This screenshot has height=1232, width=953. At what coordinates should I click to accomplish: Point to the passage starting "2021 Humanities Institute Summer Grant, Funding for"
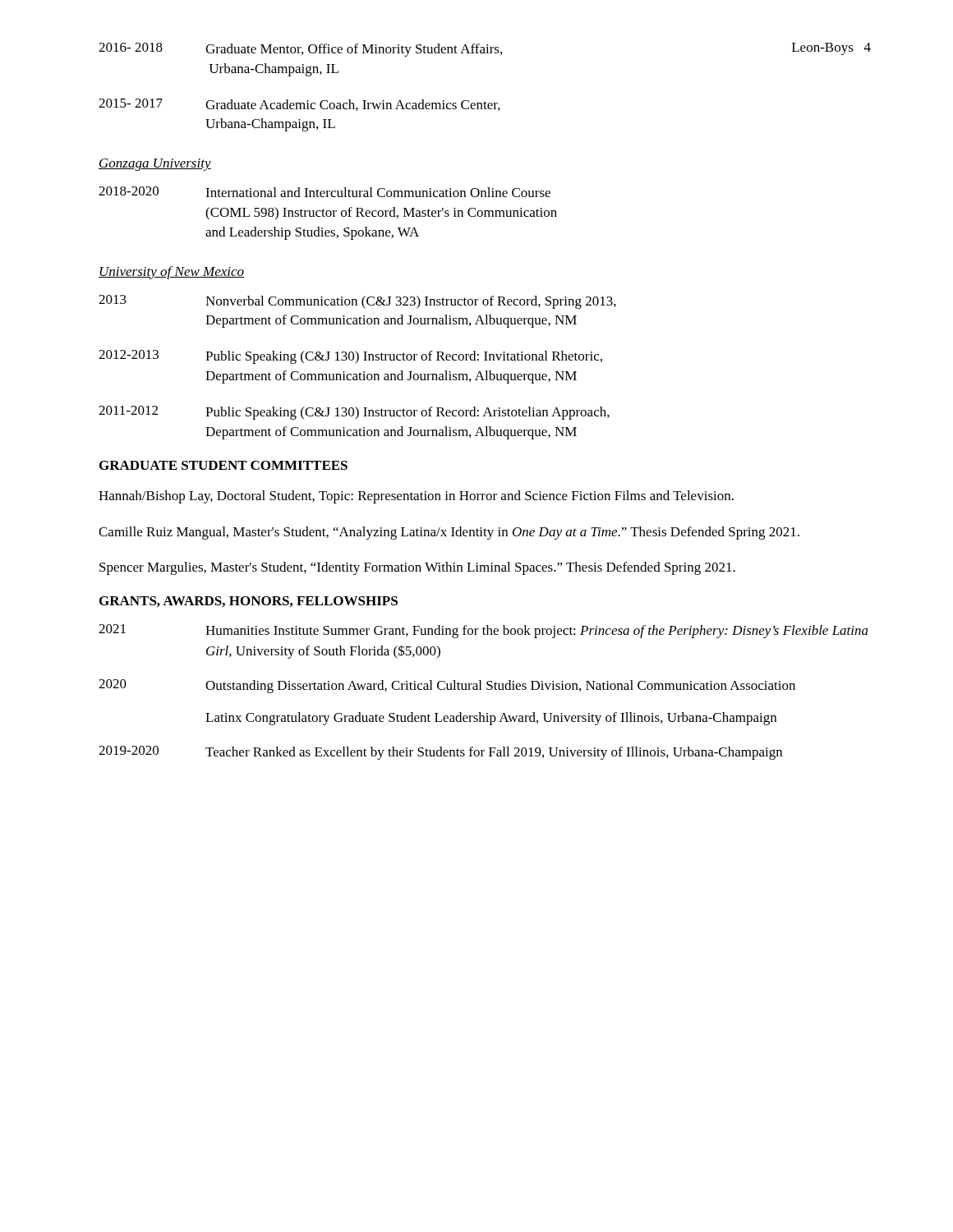pyautogui.click(x=485, y=641)
